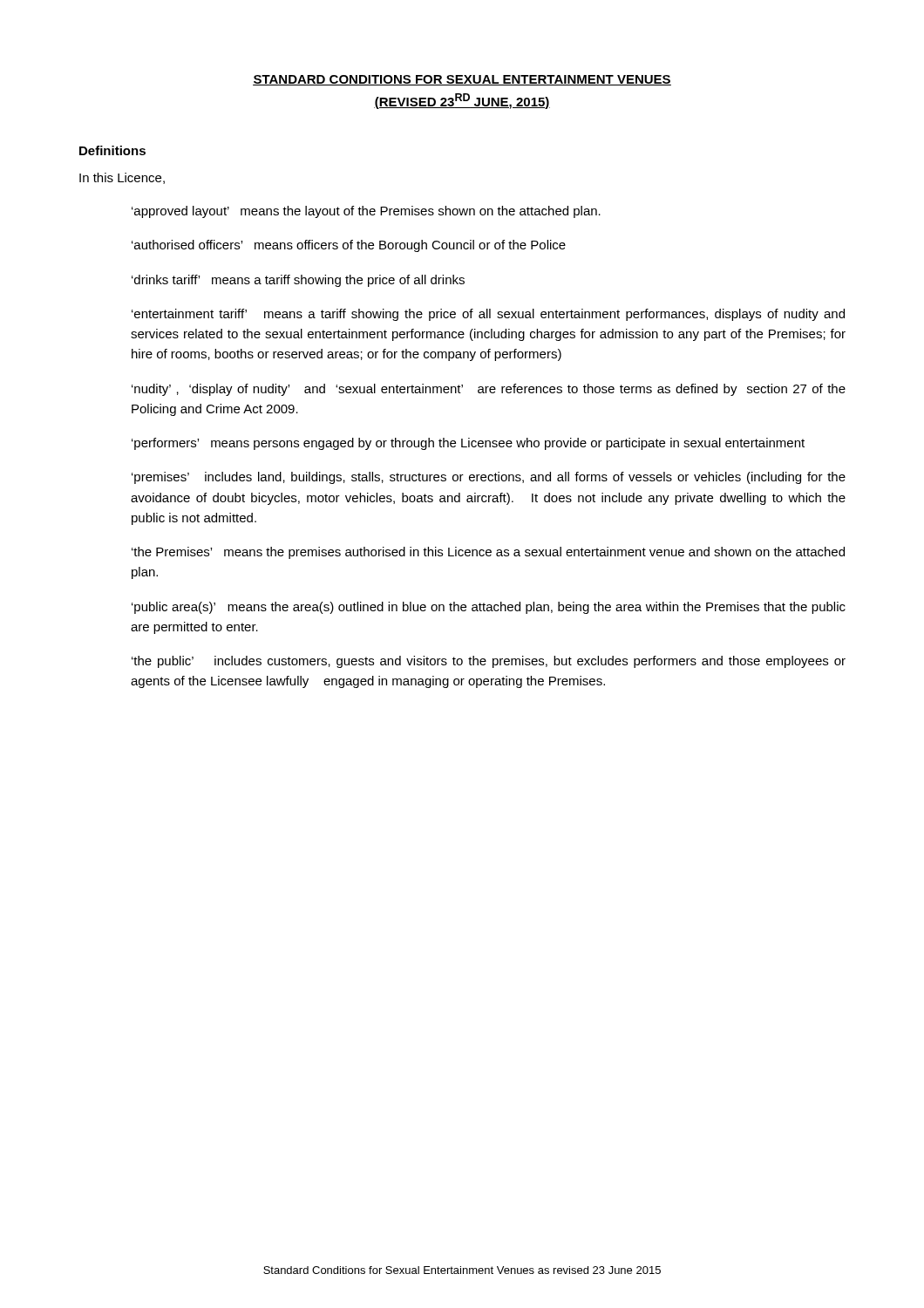The image size is (924, 1308).
Task: Point to the passage starting "In this Licence,"
Action: (122, 177)
